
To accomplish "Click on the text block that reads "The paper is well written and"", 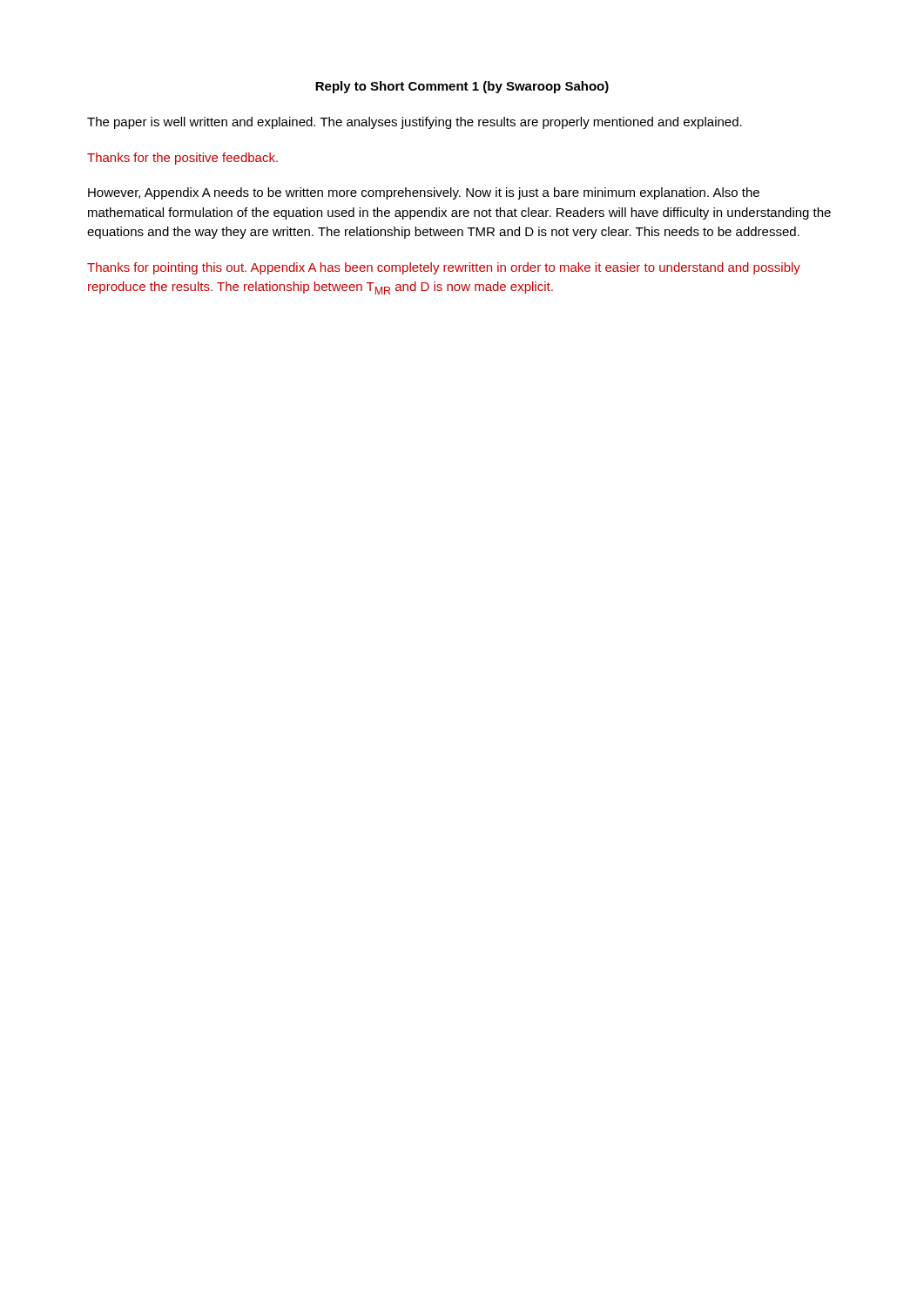I will click(415, 122).
